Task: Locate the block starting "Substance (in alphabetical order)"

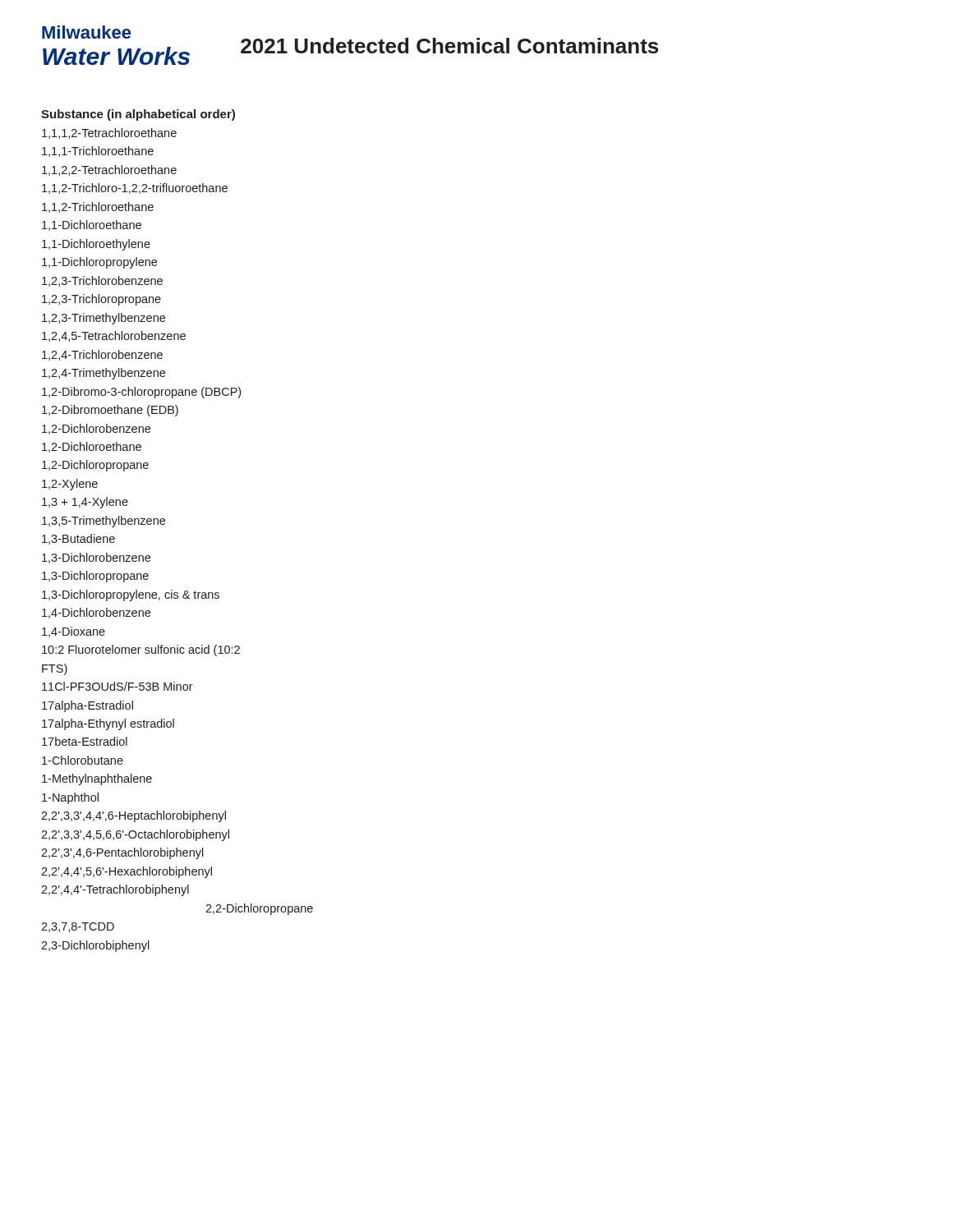Action: coord(138,114)
